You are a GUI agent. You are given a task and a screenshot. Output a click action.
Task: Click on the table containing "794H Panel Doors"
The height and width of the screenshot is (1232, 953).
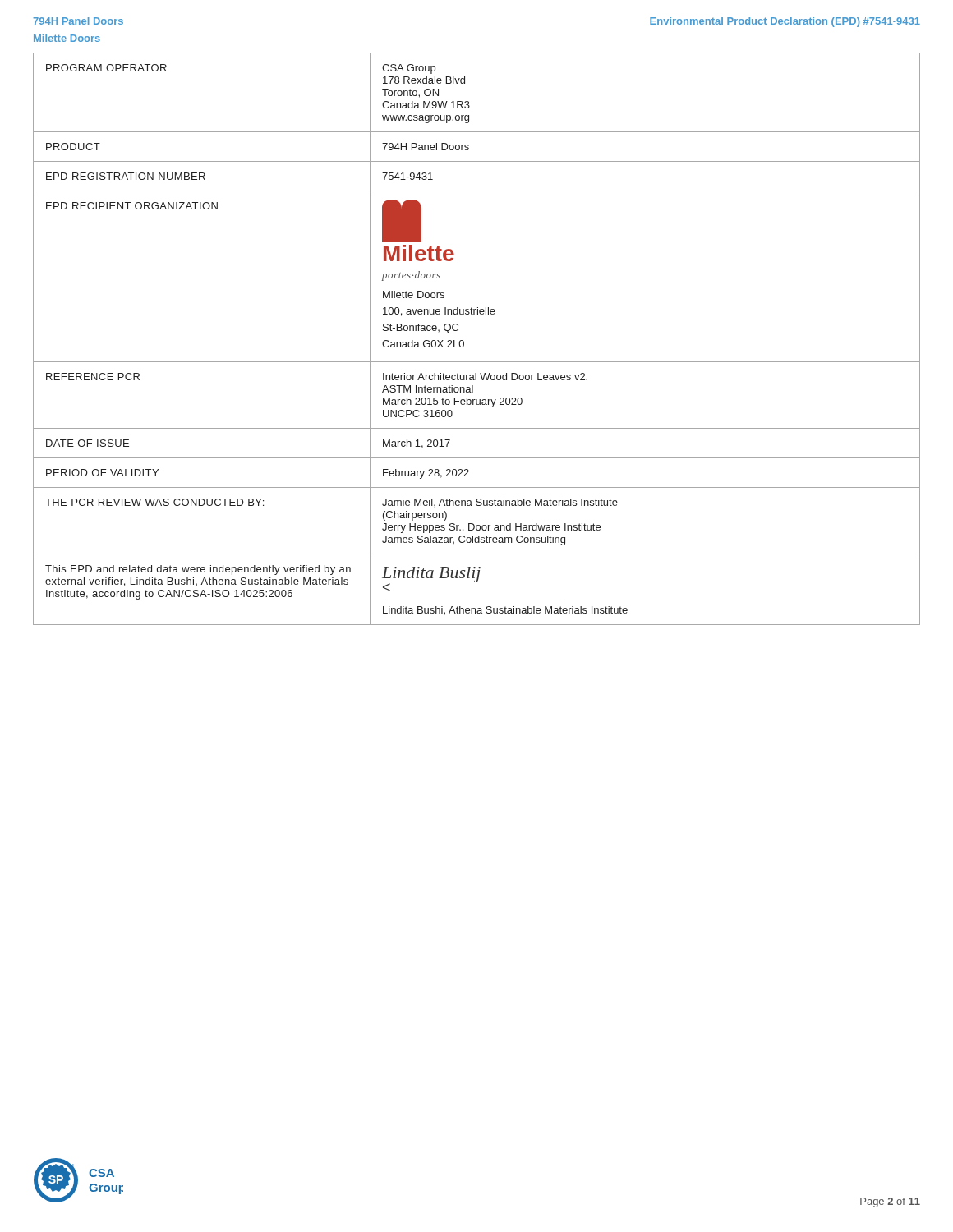(476, 339)
